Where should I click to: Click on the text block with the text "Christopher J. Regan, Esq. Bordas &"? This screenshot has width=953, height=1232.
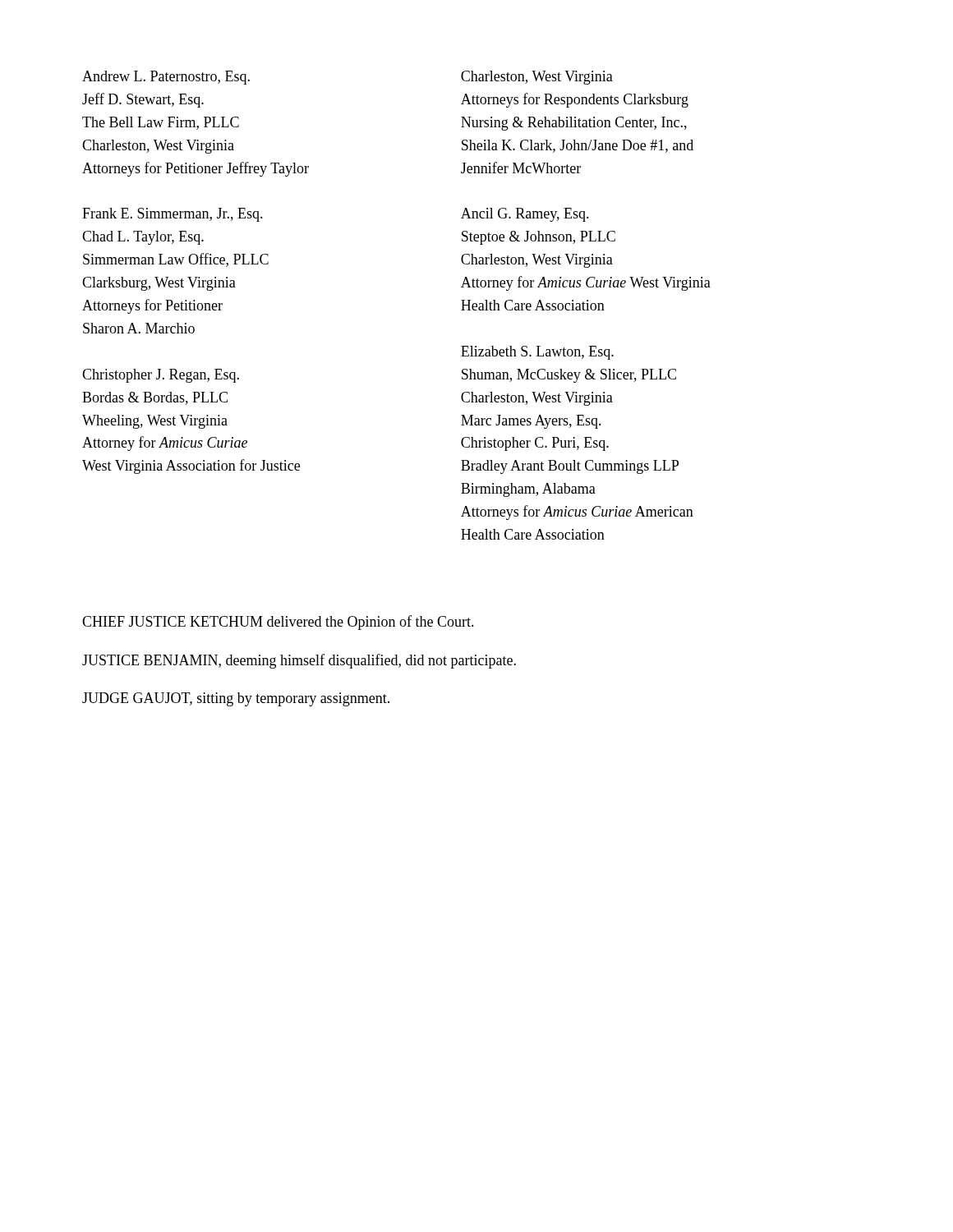pyautogui.click(x=191, y=420)
